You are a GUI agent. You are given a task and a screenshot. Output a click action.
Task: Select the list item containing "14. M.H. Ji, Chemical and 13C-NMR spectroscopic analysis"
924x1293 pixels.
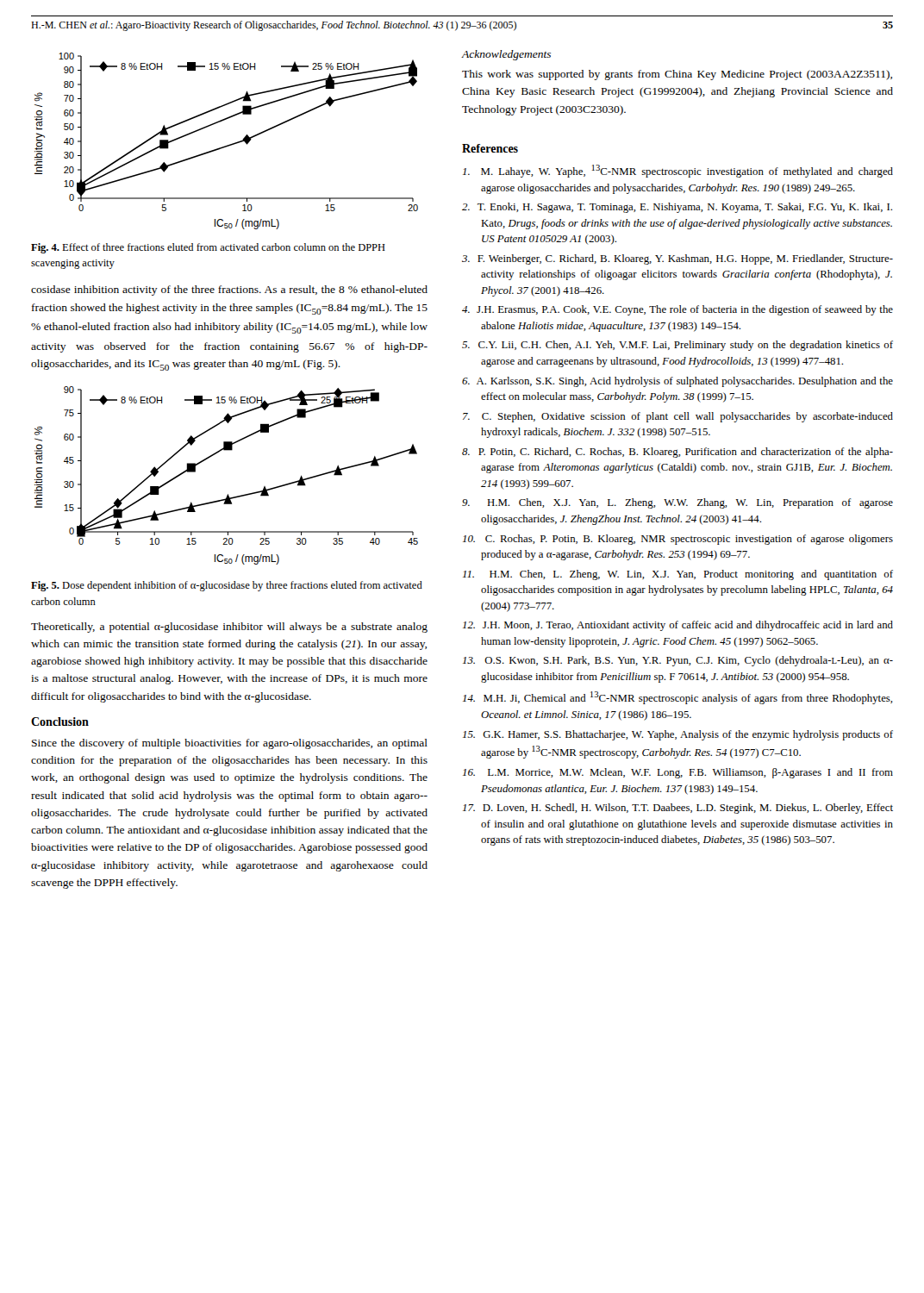pyautogui.click(x=677, y=705)
